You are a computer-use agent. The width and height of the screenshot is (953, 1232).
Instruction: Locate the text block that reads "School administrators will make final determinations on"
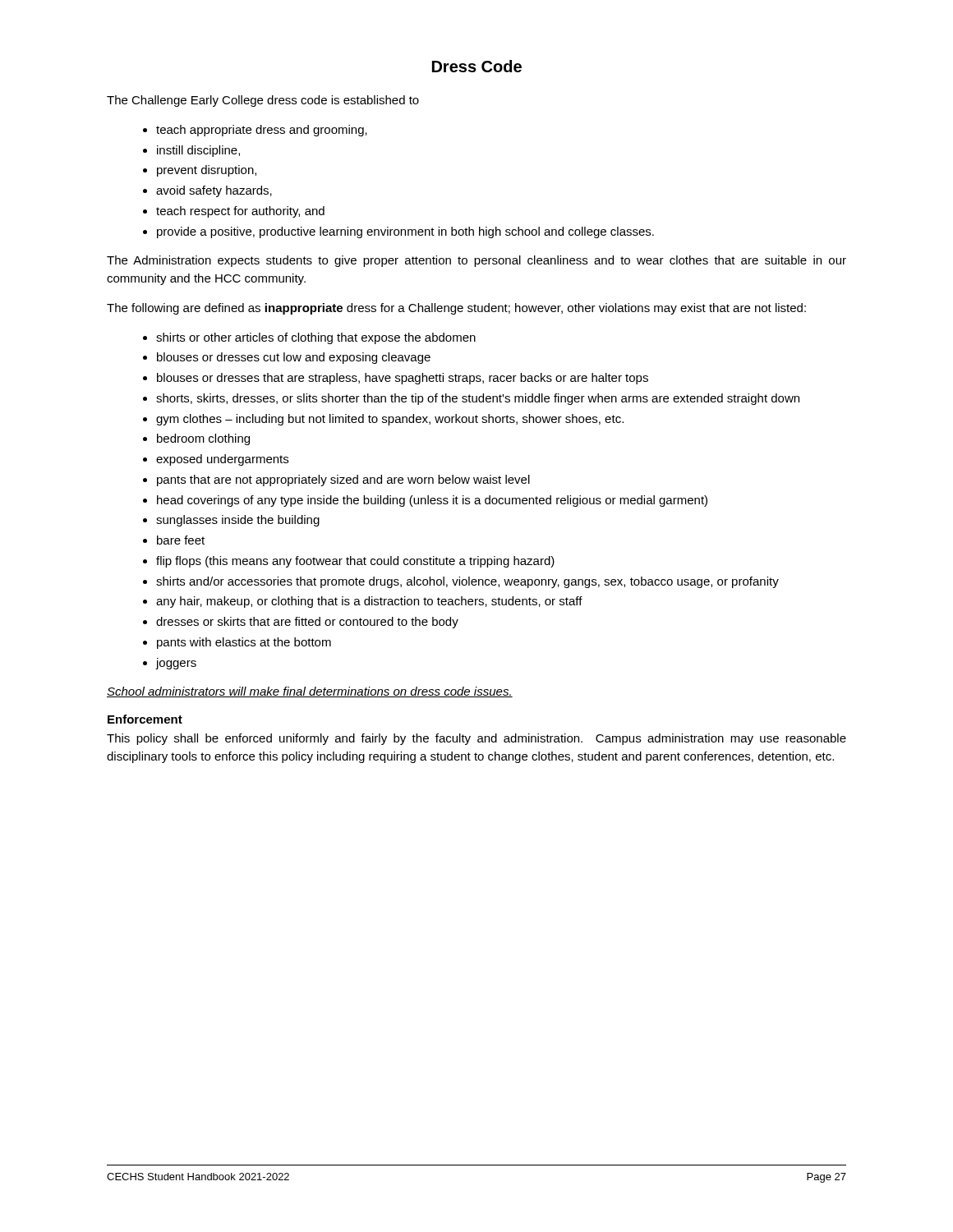[310, 691]
